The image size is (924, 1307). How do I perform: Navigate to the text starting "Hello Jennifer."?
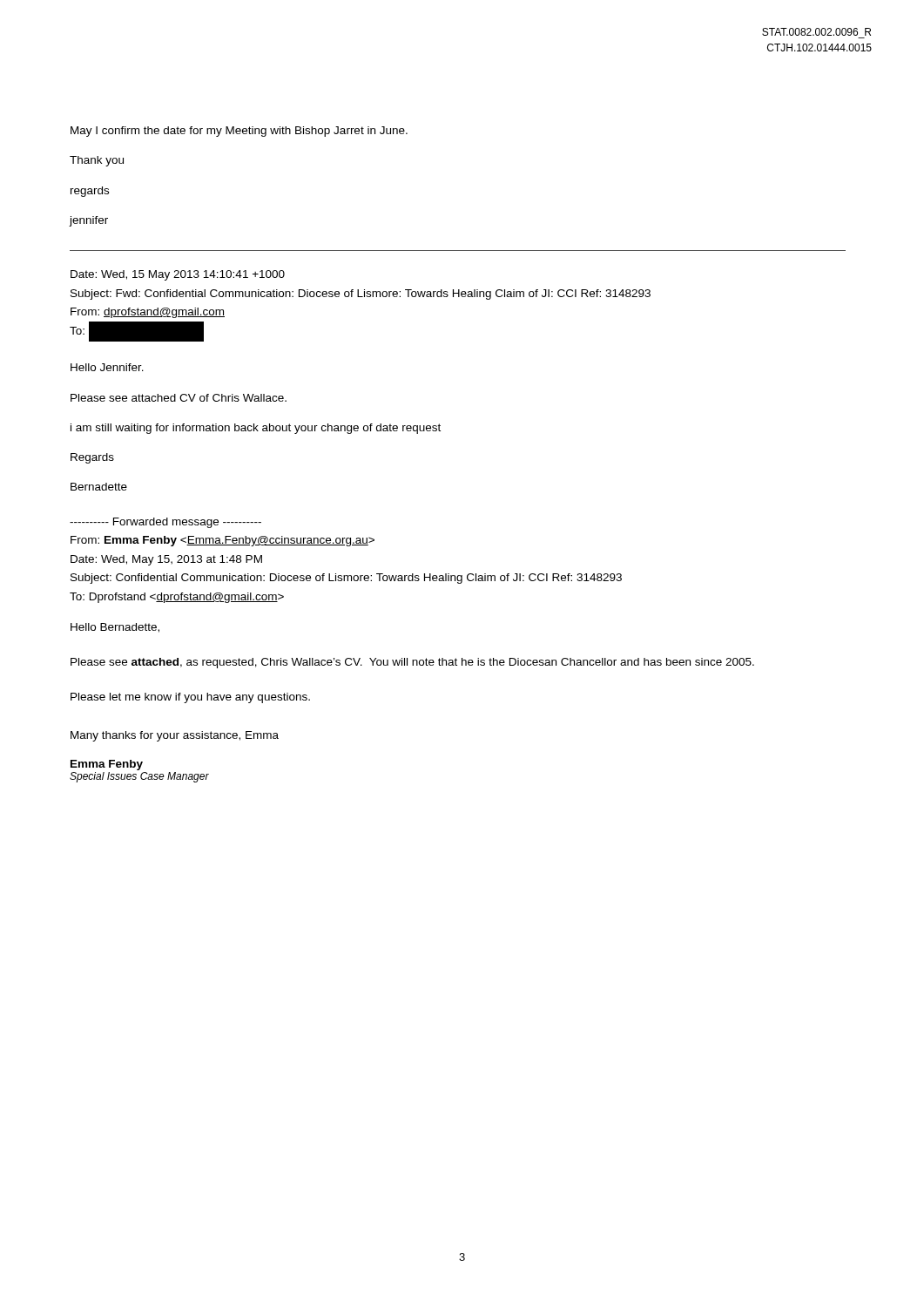click(x=107, y=368)
